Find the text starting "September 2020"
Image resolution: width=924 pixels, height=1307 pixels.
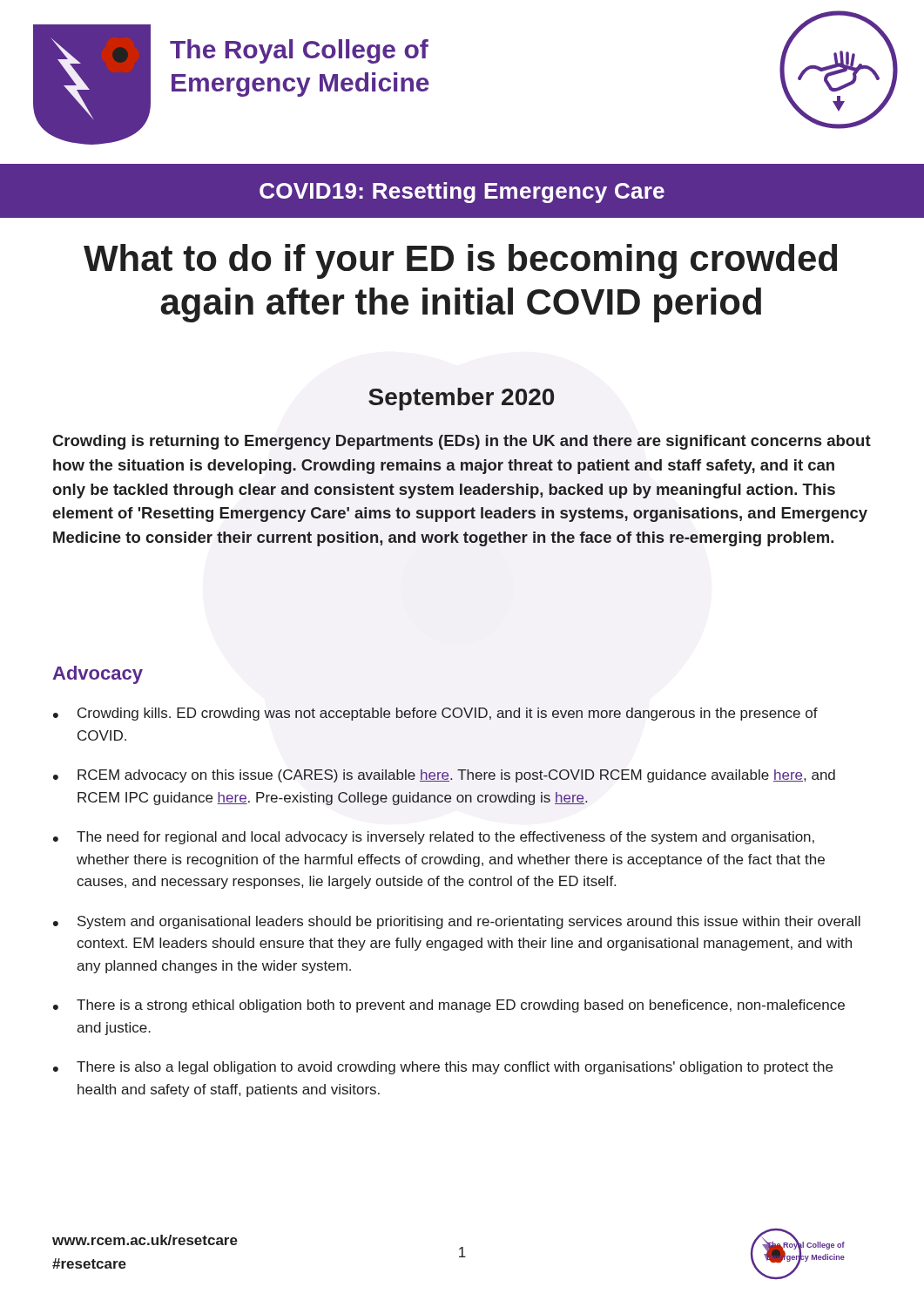click(462, 397)
